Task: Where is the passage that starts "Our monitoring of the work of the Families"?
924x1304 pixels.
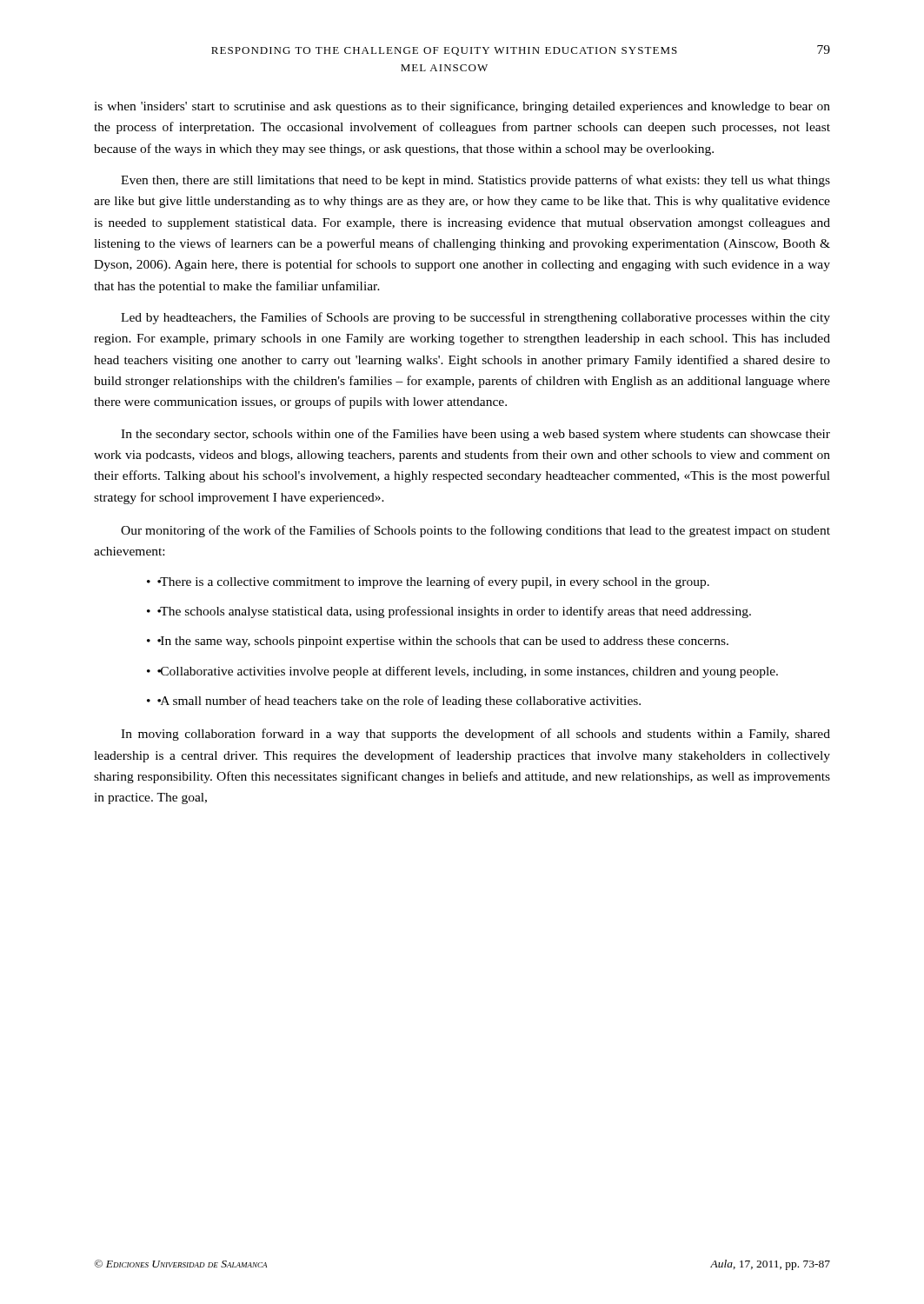Action: pyautogui.click(x=462, y=541)
